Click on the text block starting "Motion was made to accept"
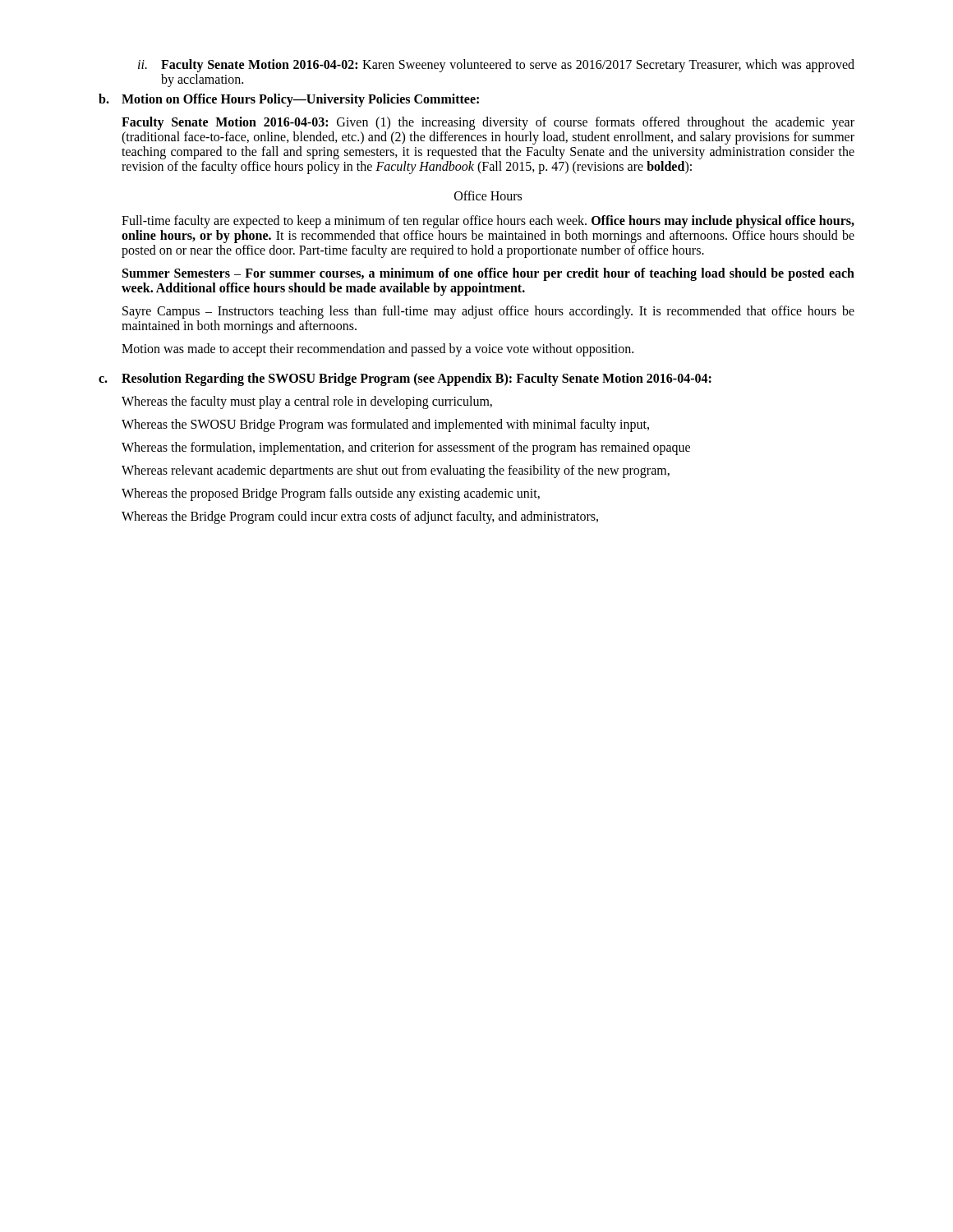This screenshot has height=1232, width=953. click(488, 349)
